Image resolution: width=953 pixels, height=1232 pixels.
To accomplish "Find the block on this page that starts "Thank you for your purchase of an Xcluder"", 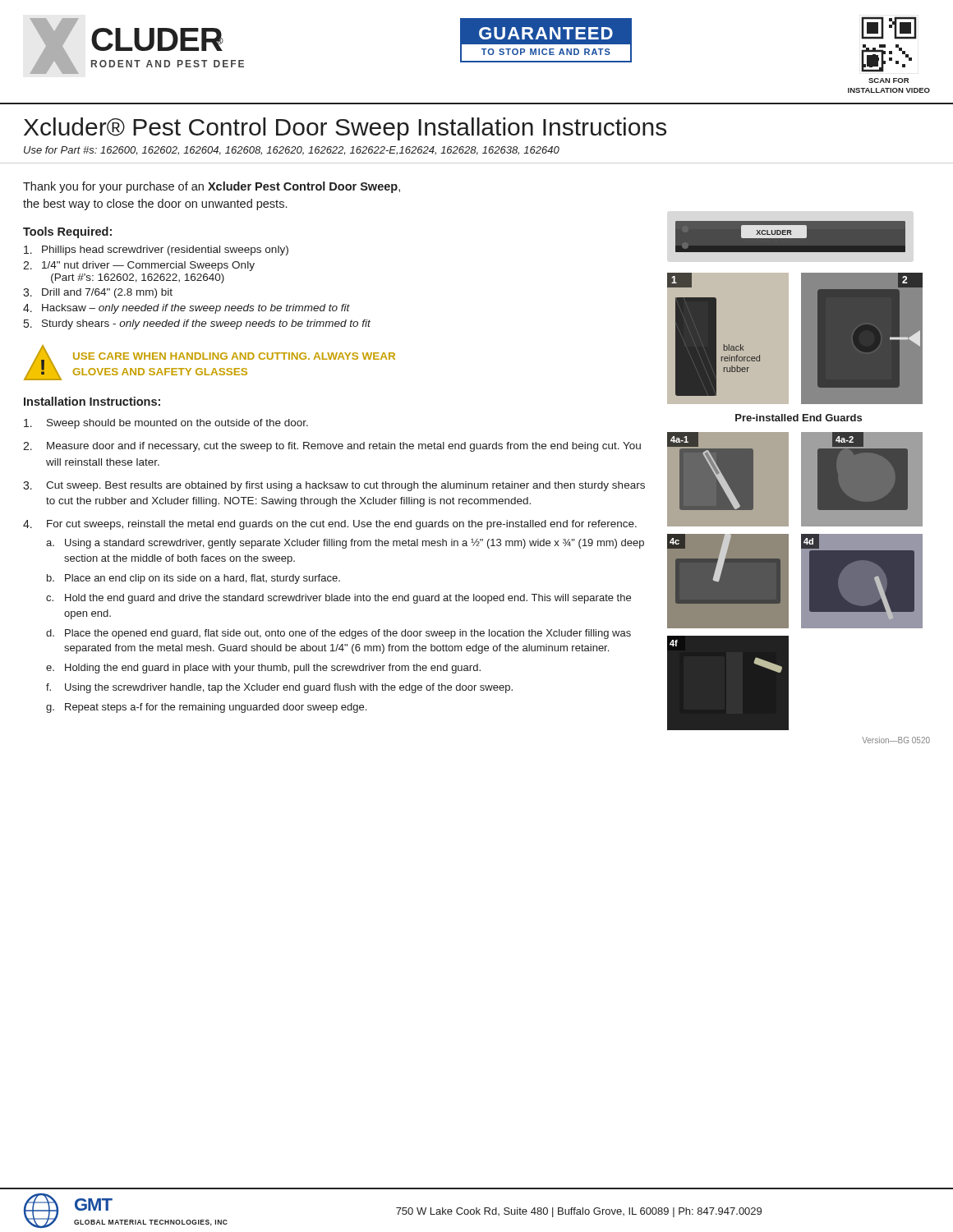I will pos(212,195).
